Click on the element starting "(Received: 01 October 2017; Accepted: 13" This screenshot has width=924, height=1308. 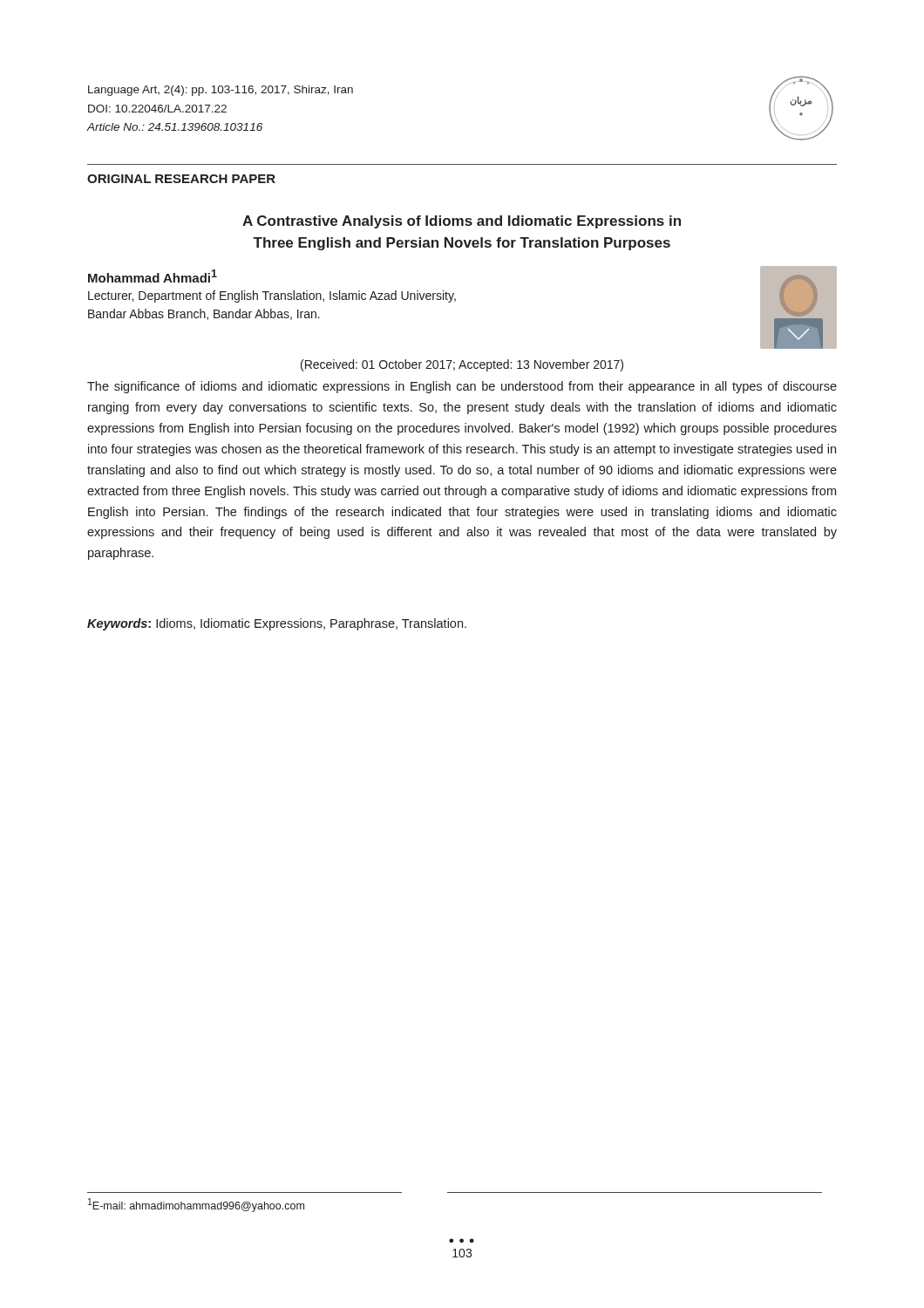click(x=462, y=364)
